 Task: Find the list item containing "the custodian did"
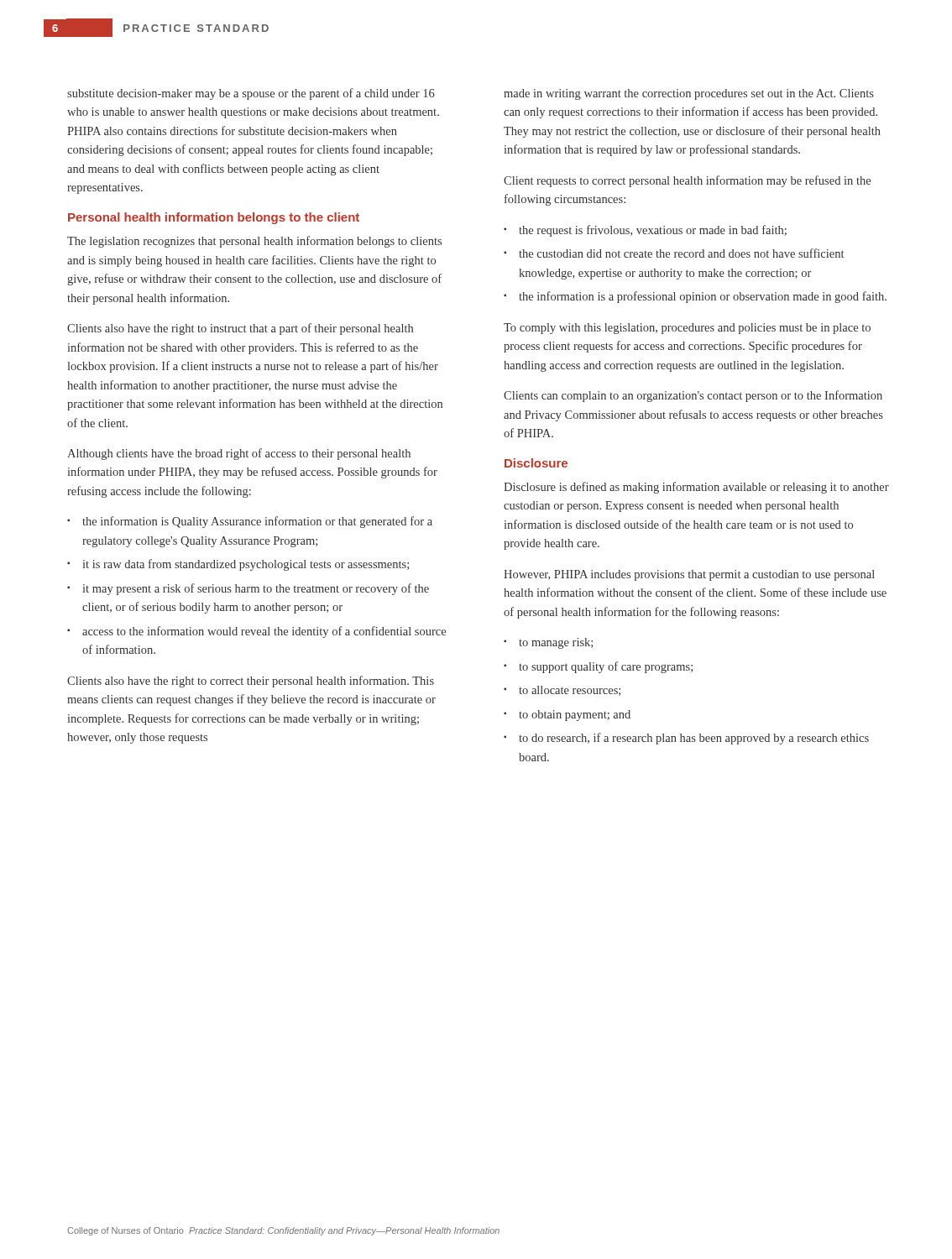point(681,263)
